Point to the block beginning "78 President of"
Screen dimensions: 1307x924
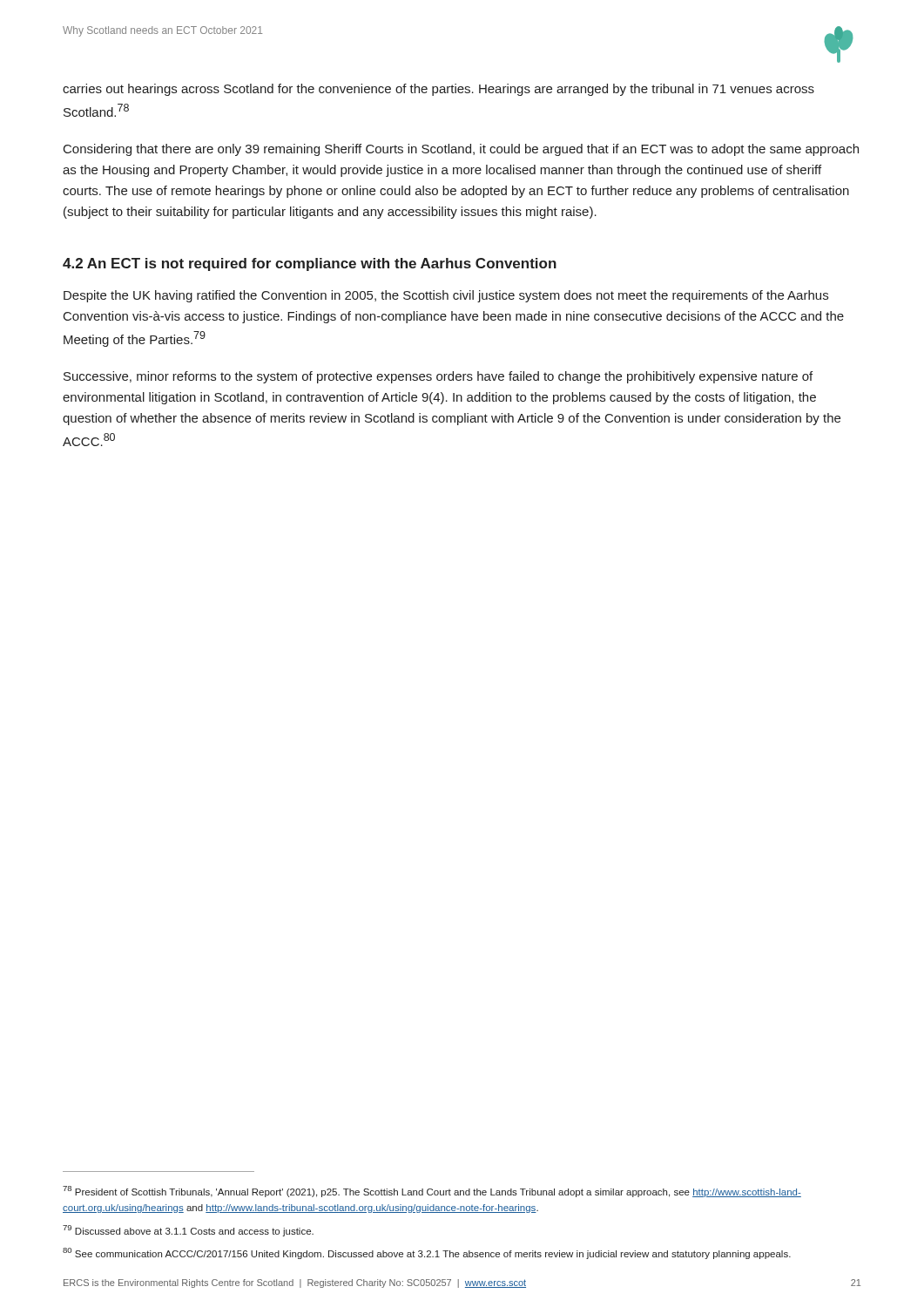pyautogui.click(x=432, y=1198)
